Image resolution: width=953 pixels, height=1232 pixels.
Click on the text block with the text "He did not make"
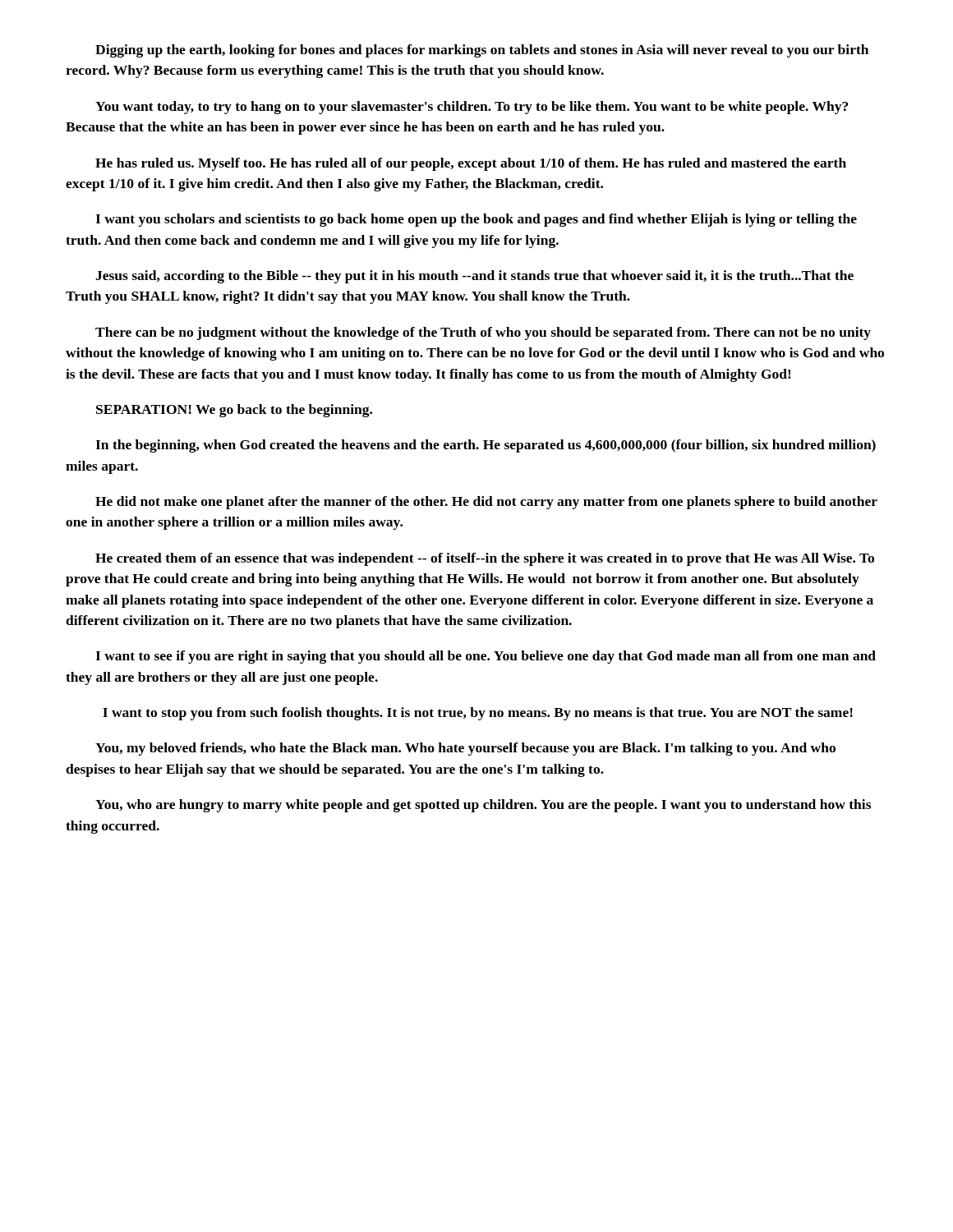point(471,511)
